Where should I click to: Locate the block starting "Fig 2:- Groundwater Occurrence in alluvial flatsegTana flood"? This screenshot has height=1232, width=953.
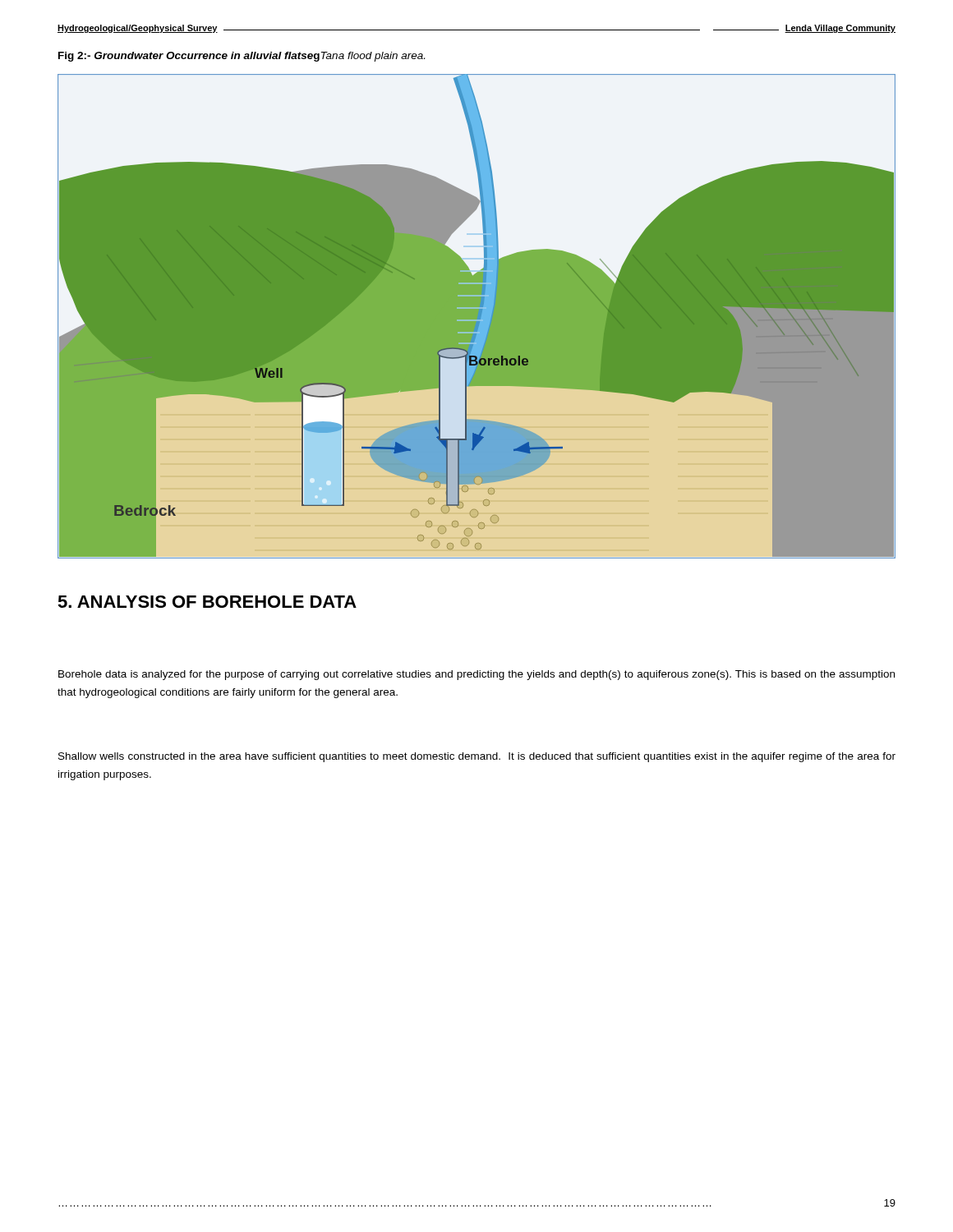coord(242,55)
